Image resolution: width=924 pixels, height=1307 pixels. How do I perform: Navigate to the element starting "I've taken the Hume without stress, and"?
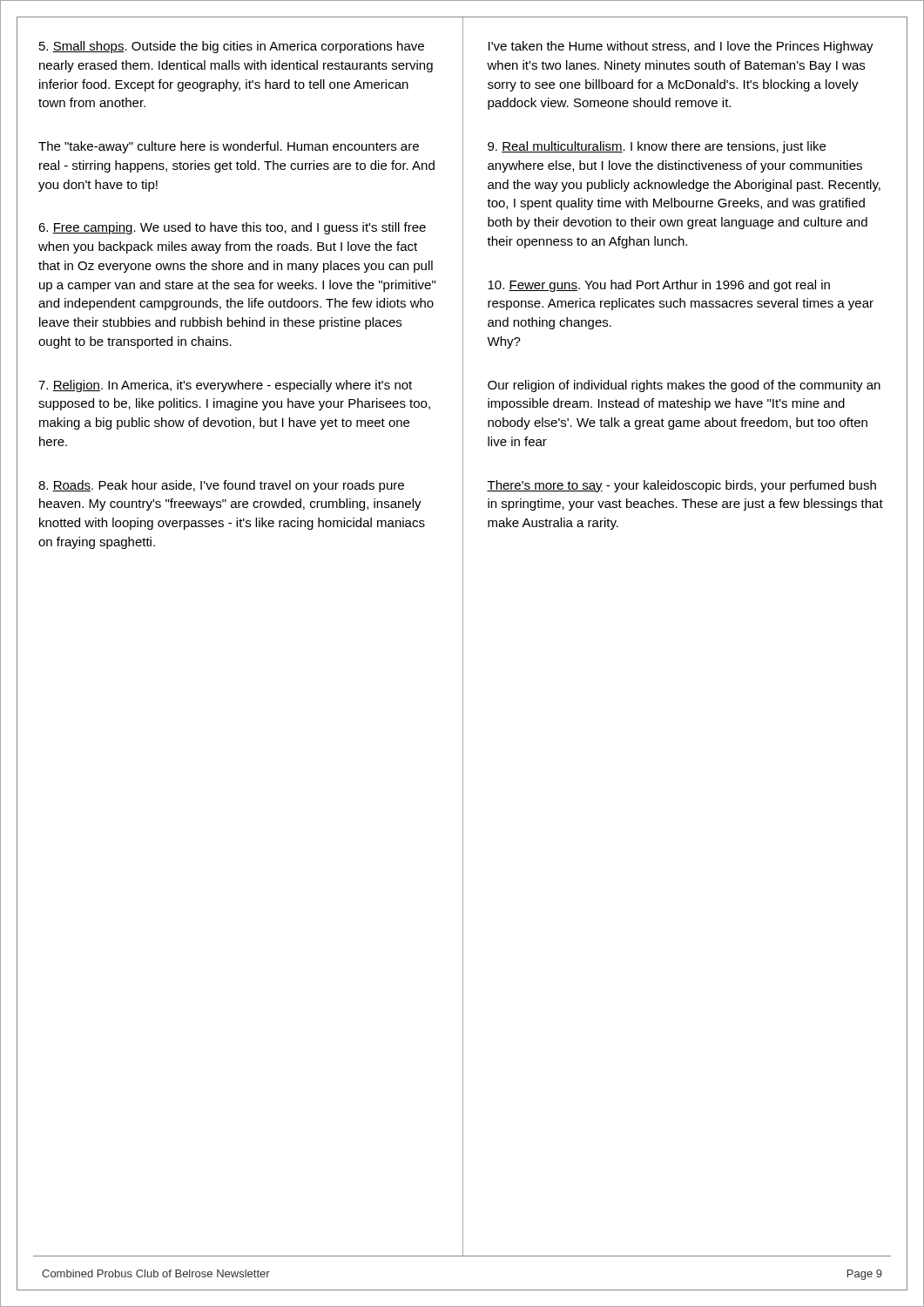pyautogui.click(x=686, y=74)
